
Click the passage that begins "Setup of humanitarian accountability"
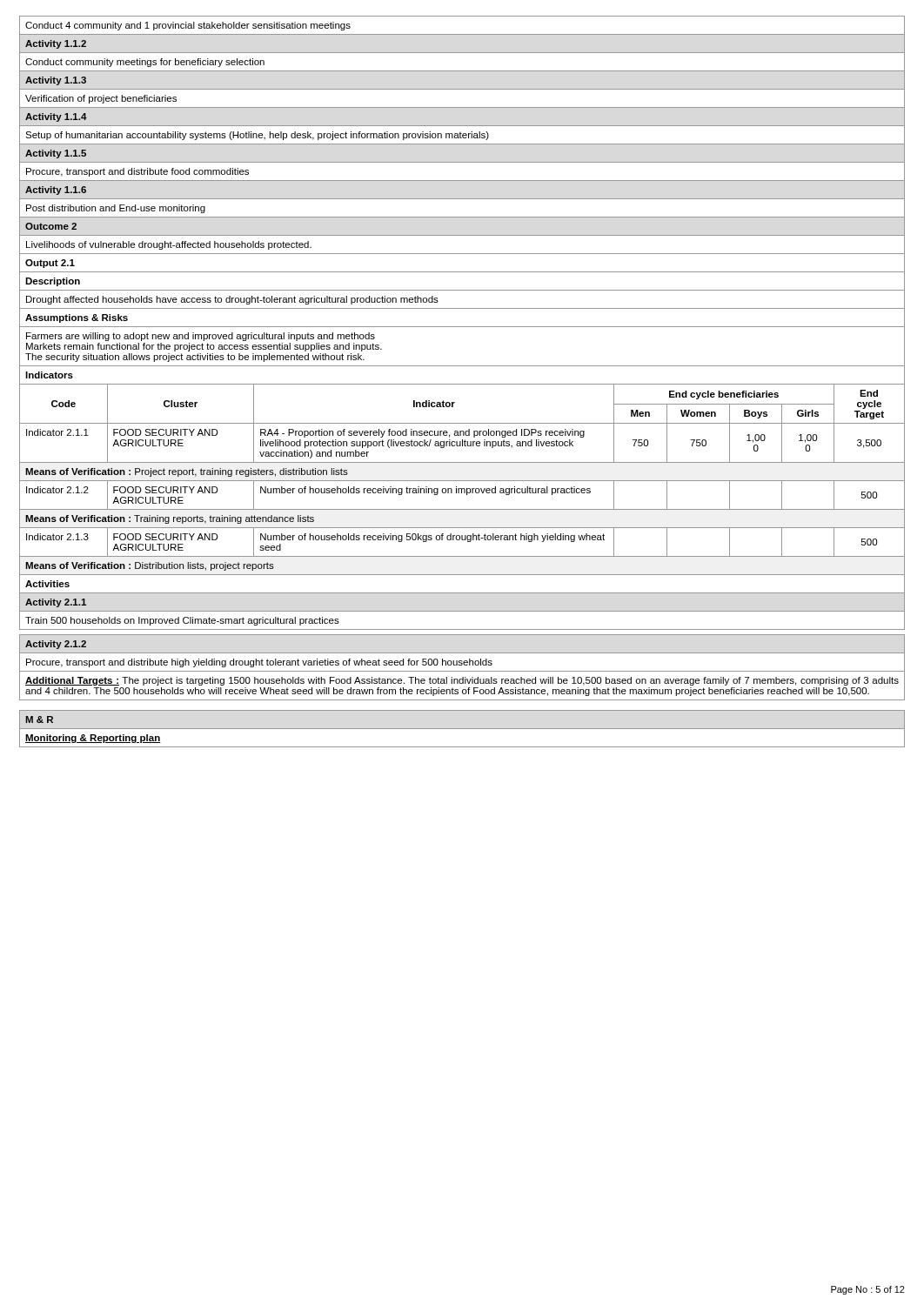point(257,135)
